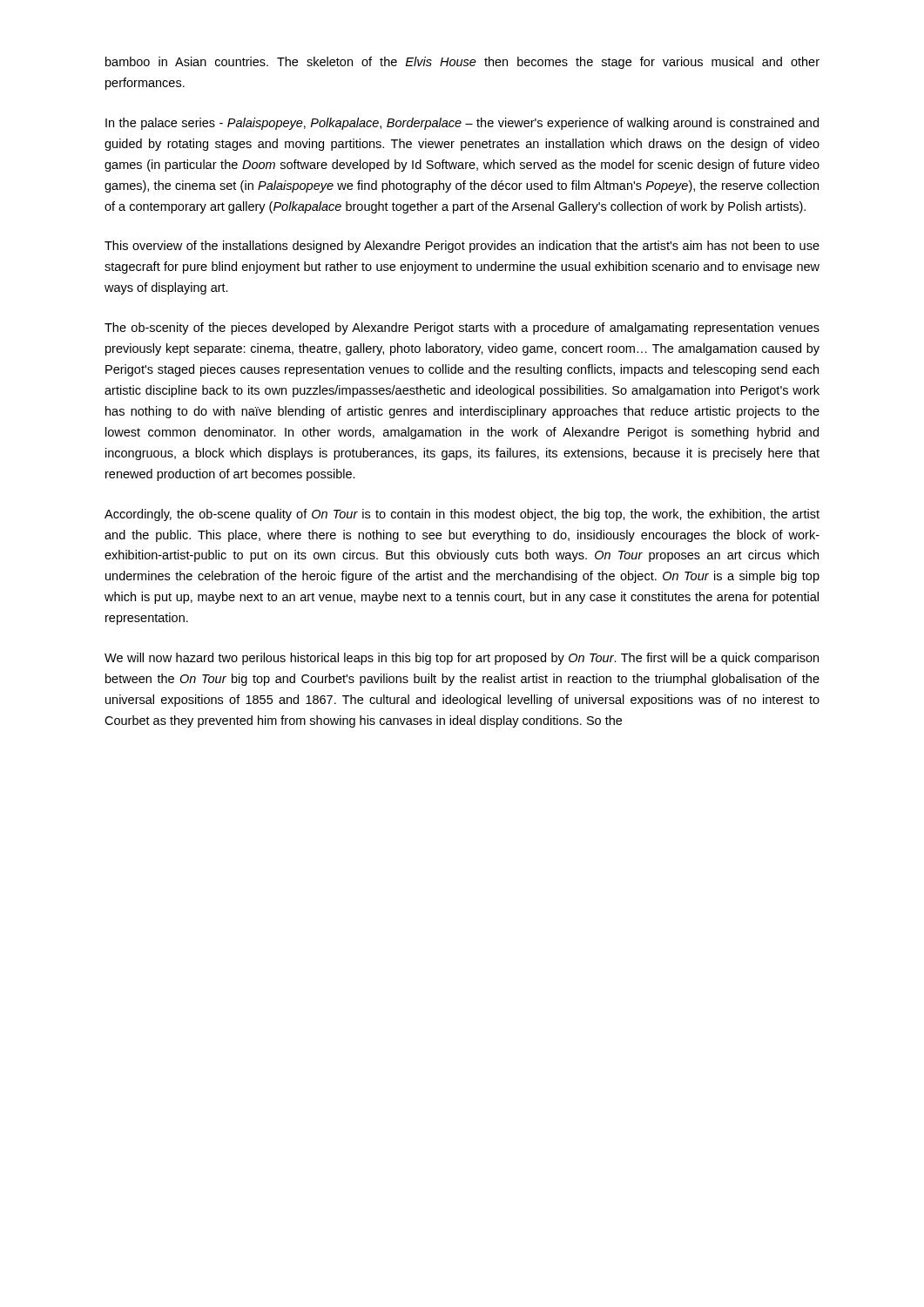Locate the text block with the text "This overview of"

(x=462, y=267)
